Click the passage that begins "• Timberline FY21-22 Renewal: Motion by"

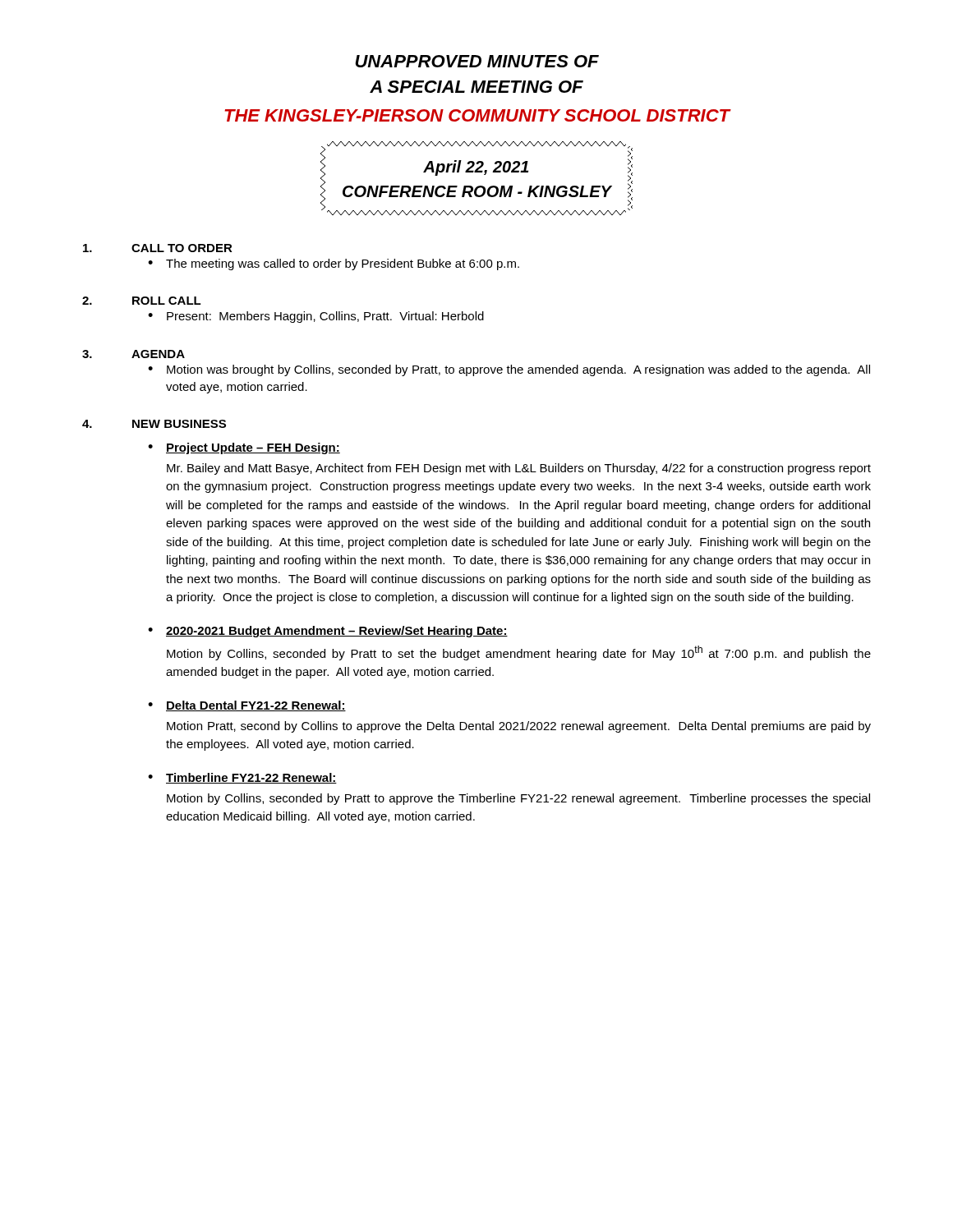(x=509, y=797)
